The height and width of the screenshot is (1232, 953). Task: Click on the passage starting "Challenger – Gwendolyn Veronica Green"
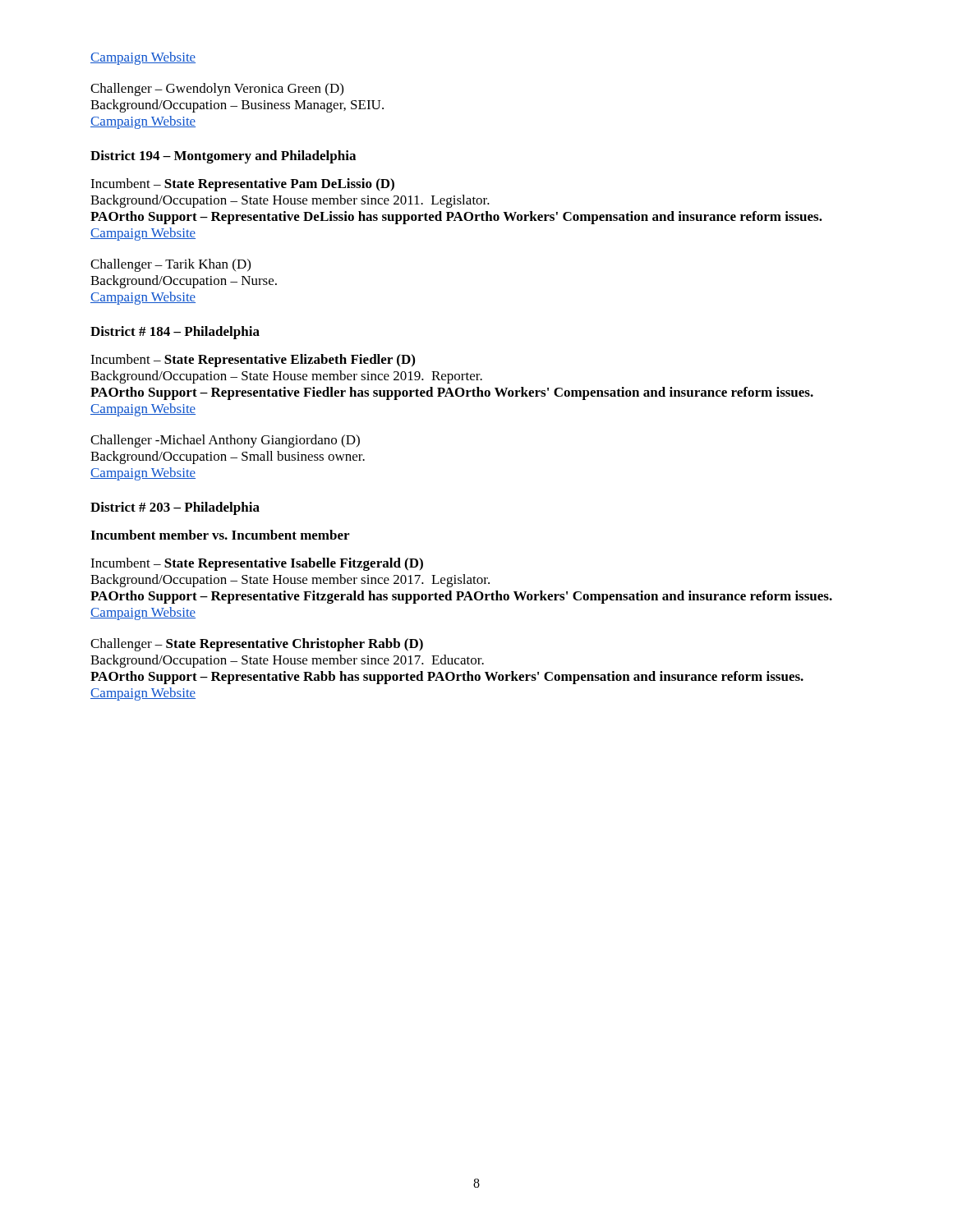237,105
